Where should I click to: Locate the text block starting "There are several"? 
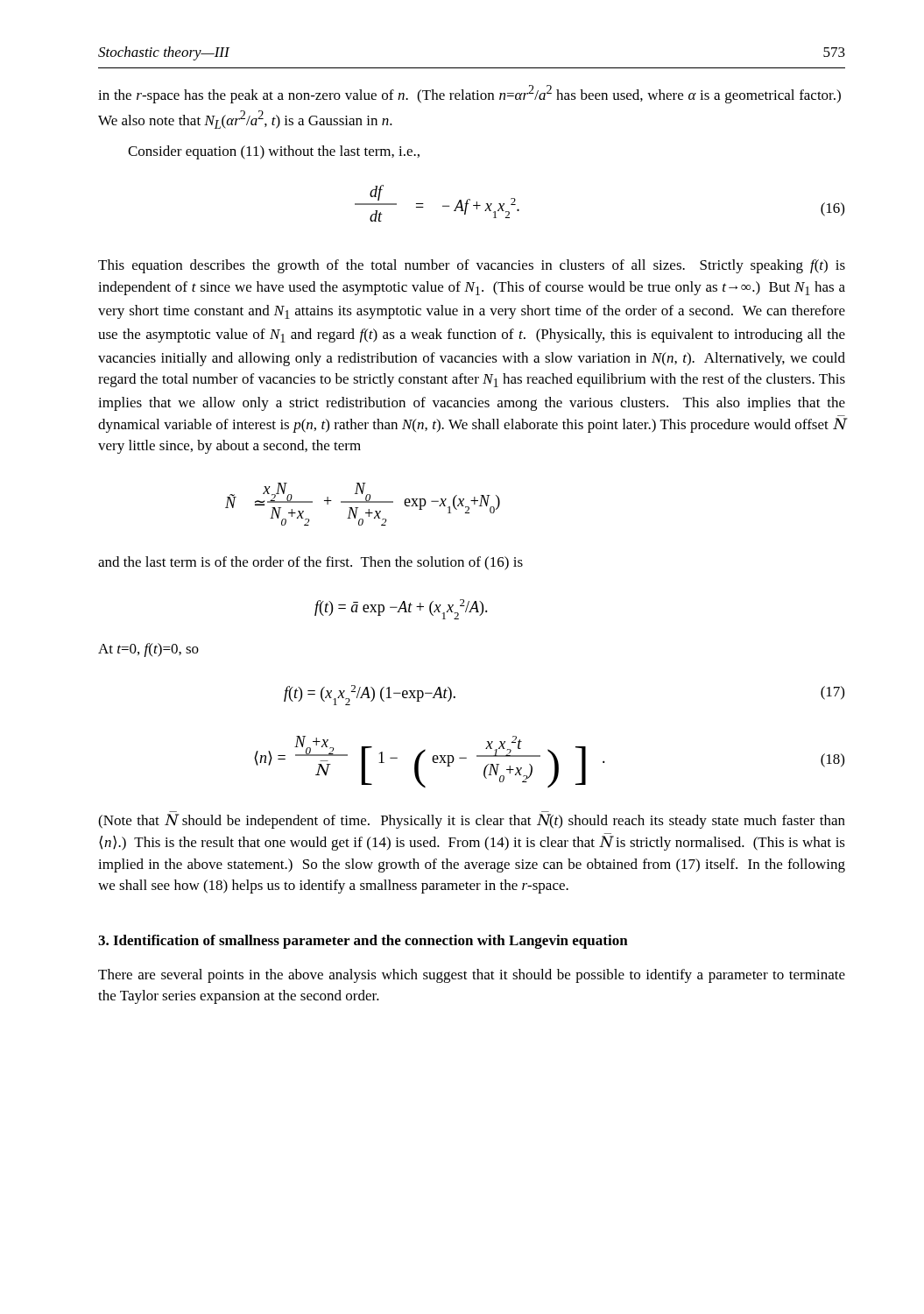pyautogui.click(x=472, y=986)
